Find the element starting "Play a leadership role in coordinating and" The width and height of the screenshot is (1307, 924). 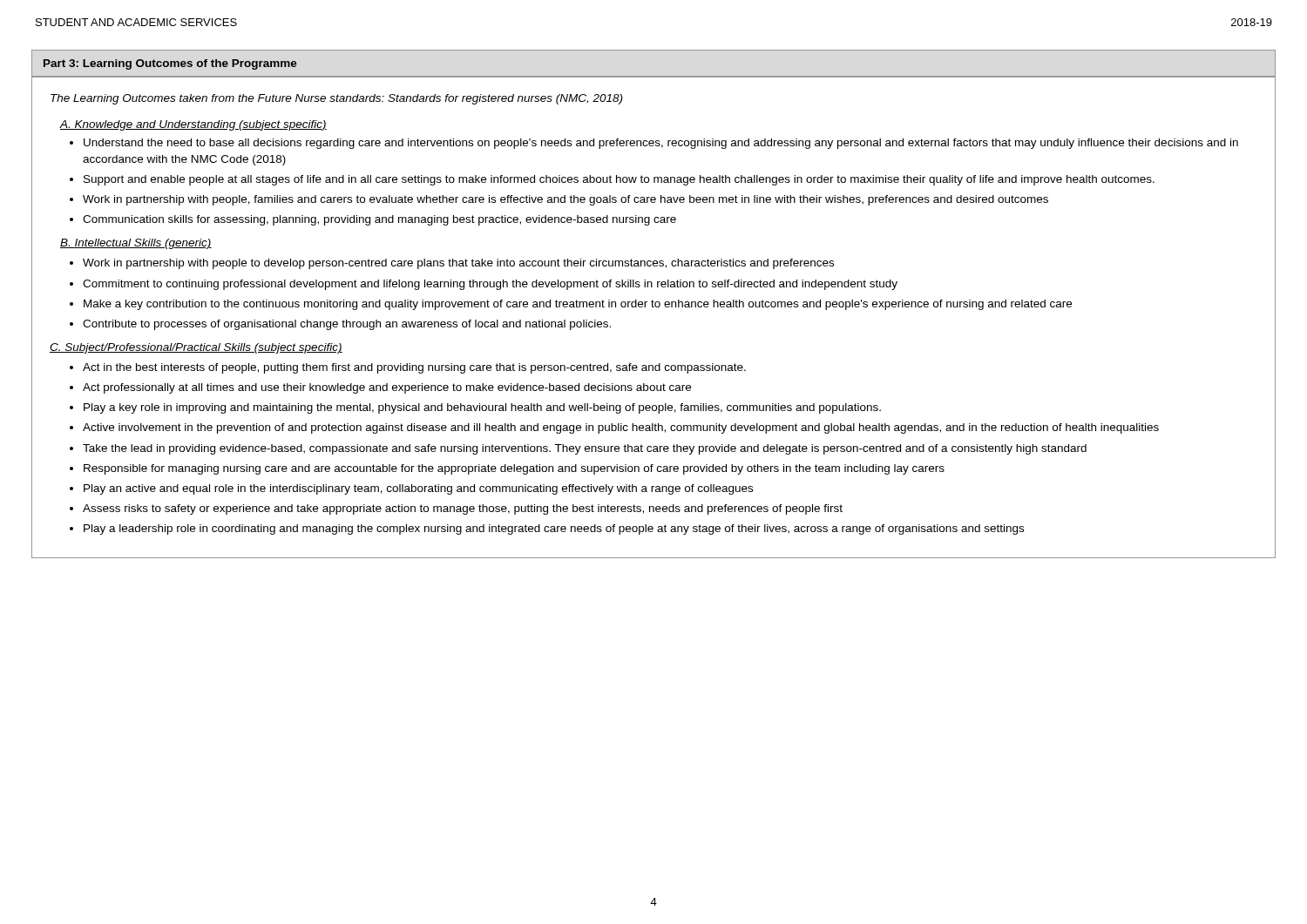(554, 528)
